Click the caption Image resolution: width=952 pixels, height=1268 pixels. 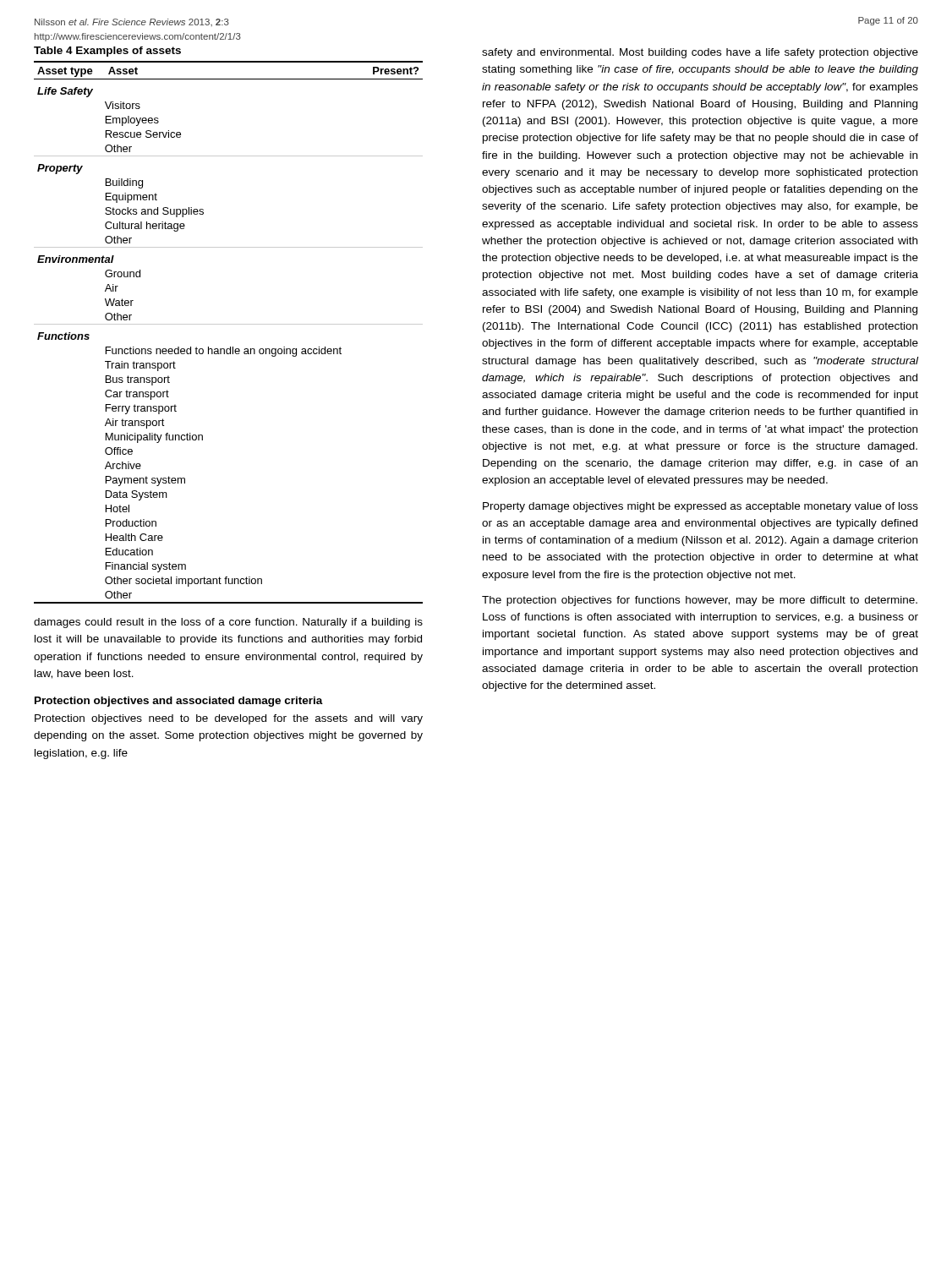[x=108, y=50]
